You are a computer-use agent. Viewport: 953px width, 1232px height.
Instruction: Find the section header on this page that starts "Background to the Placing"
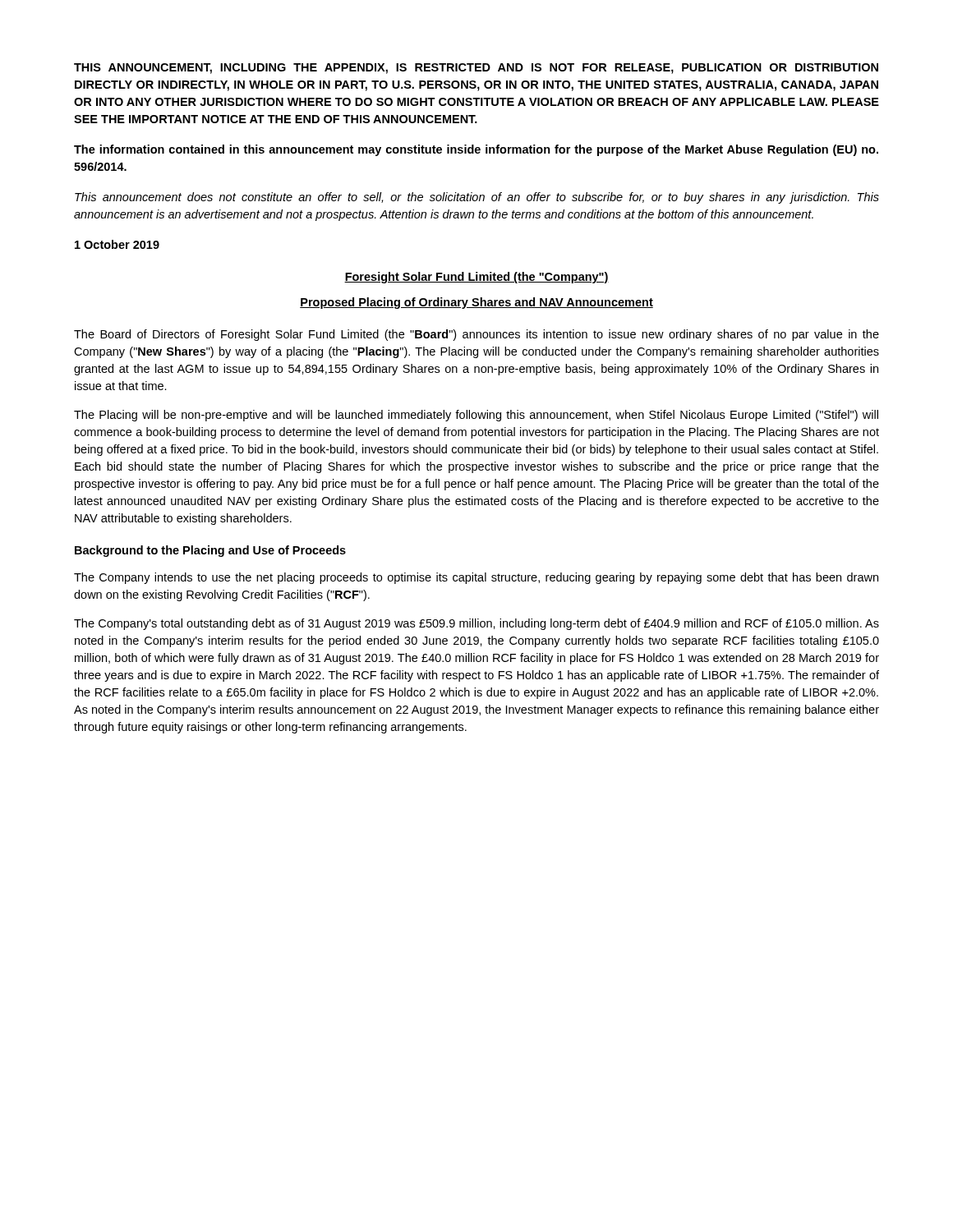point(210,551)
